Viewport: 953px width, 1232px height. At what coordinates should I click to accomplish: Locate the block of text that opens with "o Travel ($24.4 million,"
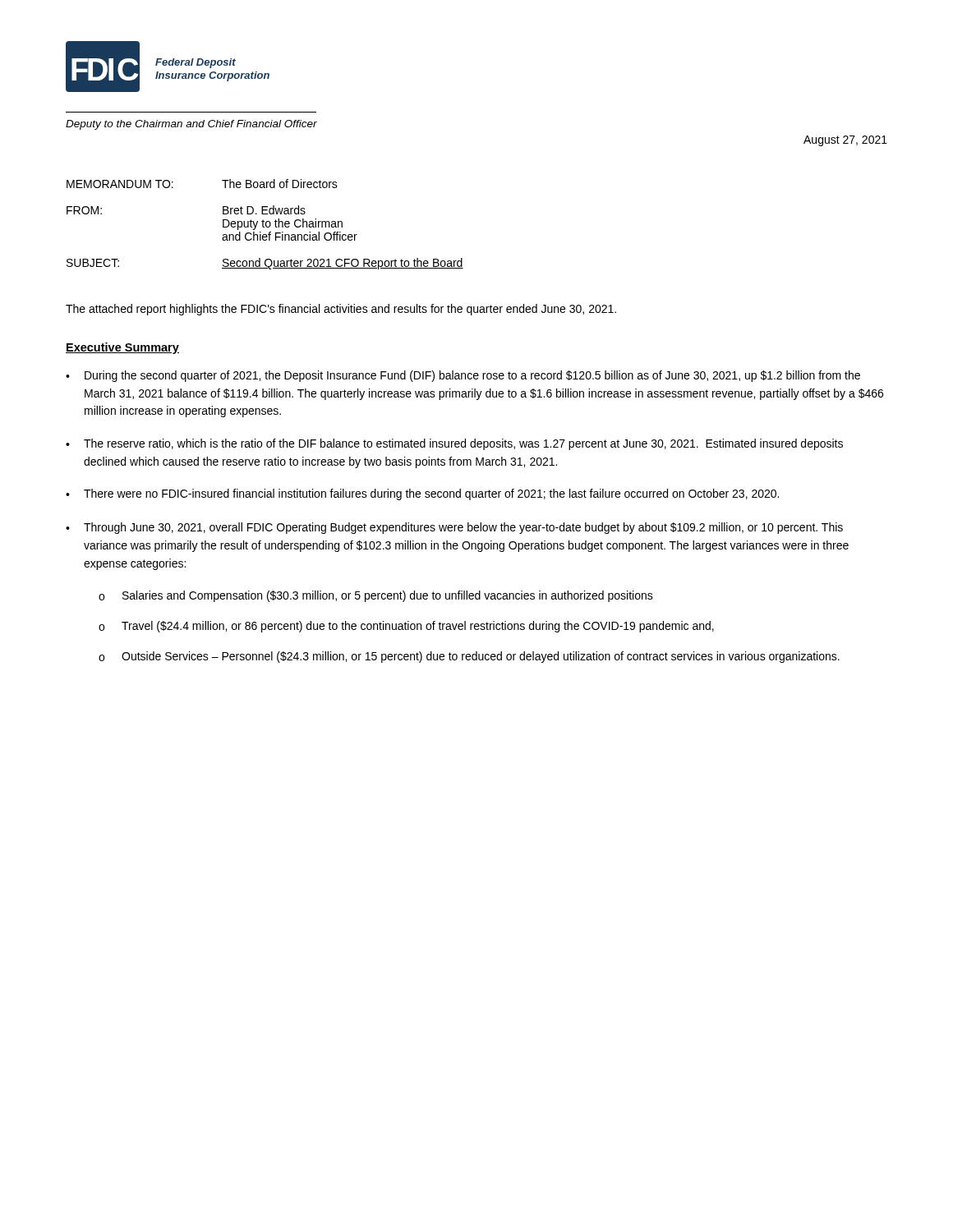coord(493,627)
